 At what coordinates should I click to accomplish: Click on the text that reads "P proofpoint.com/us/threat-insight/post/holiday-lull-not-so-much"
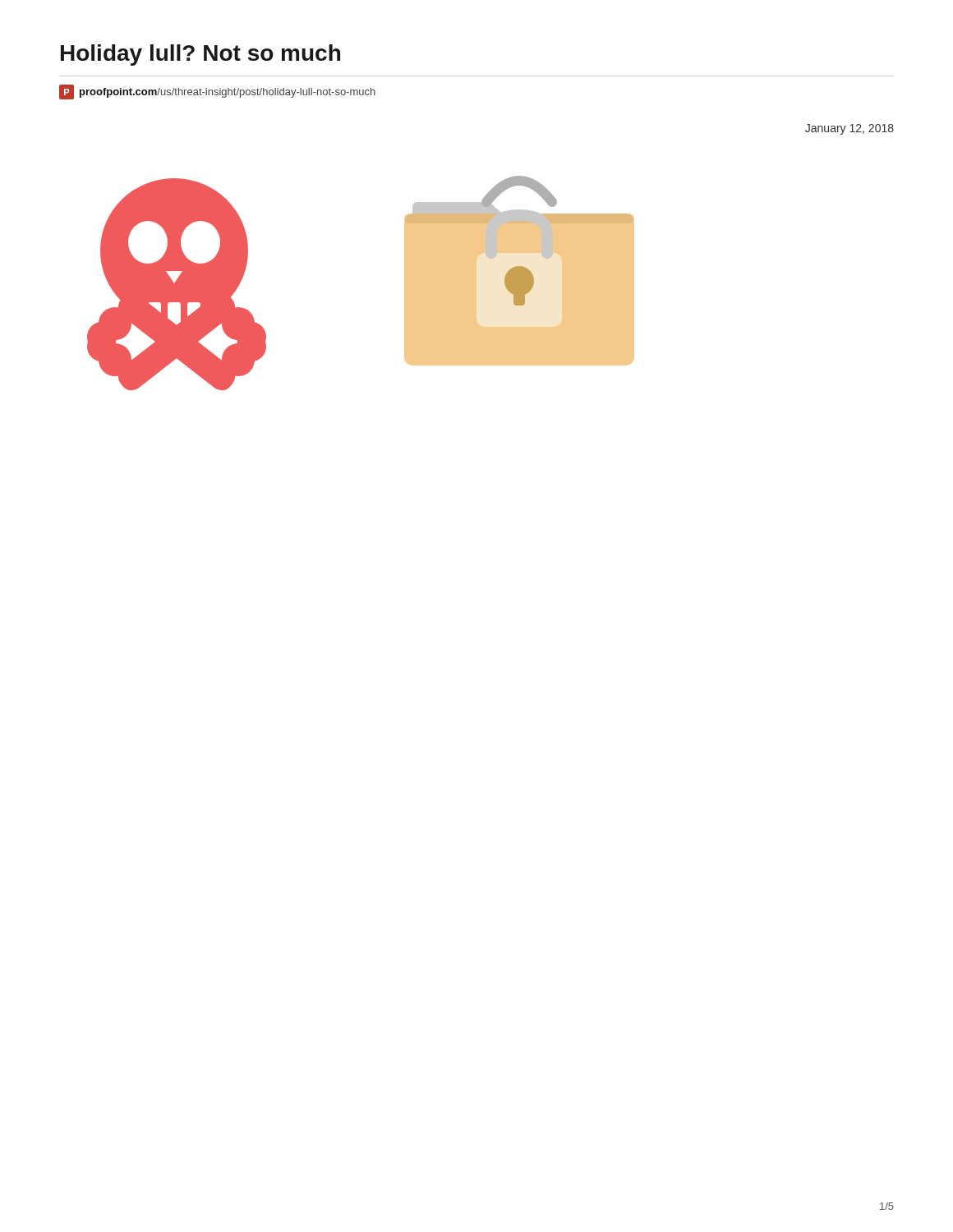217,92
